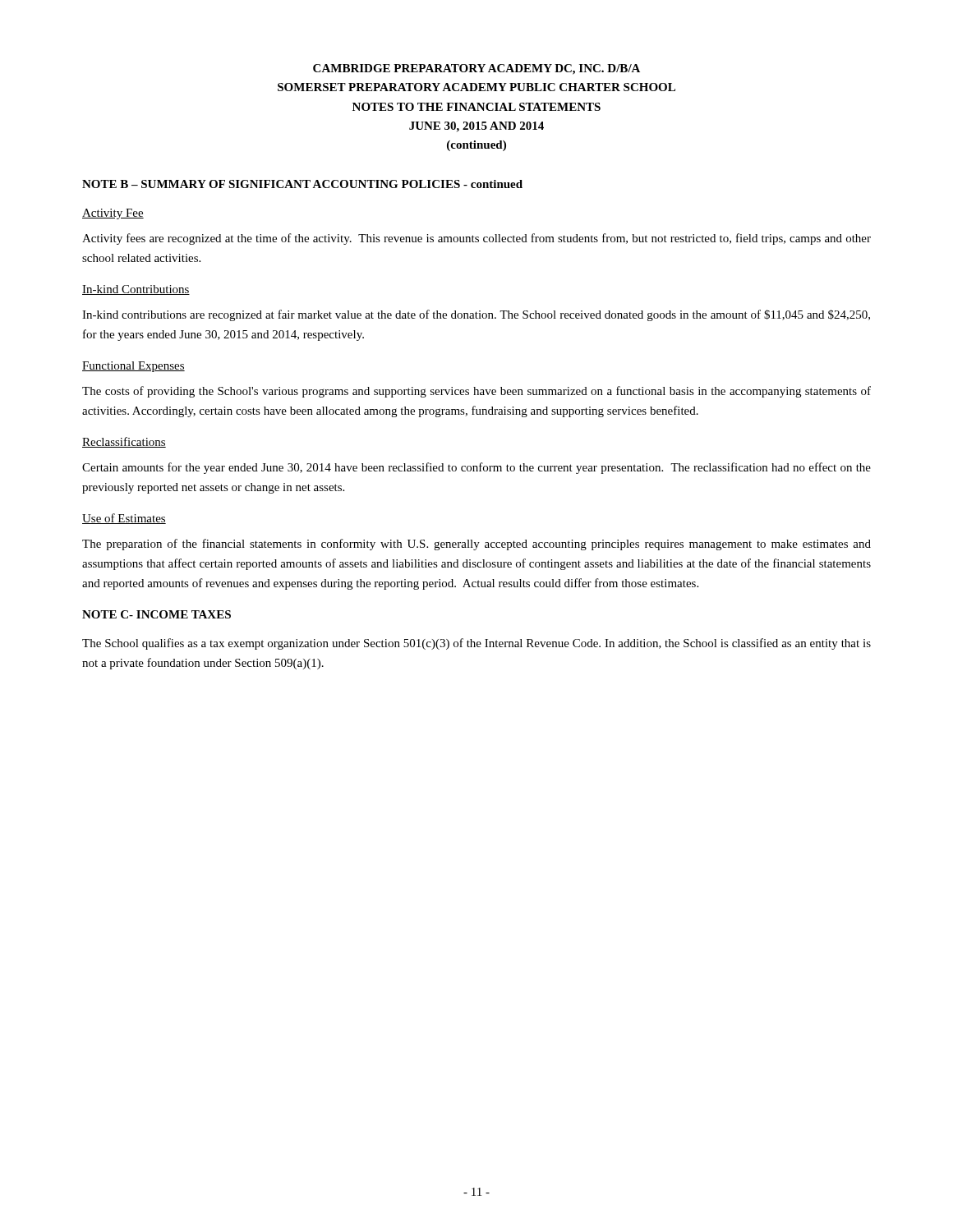Image resolution: width=953 pixels, height=1232 pixels.
Task: Point to the element starting "The School qualifies as a tax exempt"
Action: [x=476, y=653]
